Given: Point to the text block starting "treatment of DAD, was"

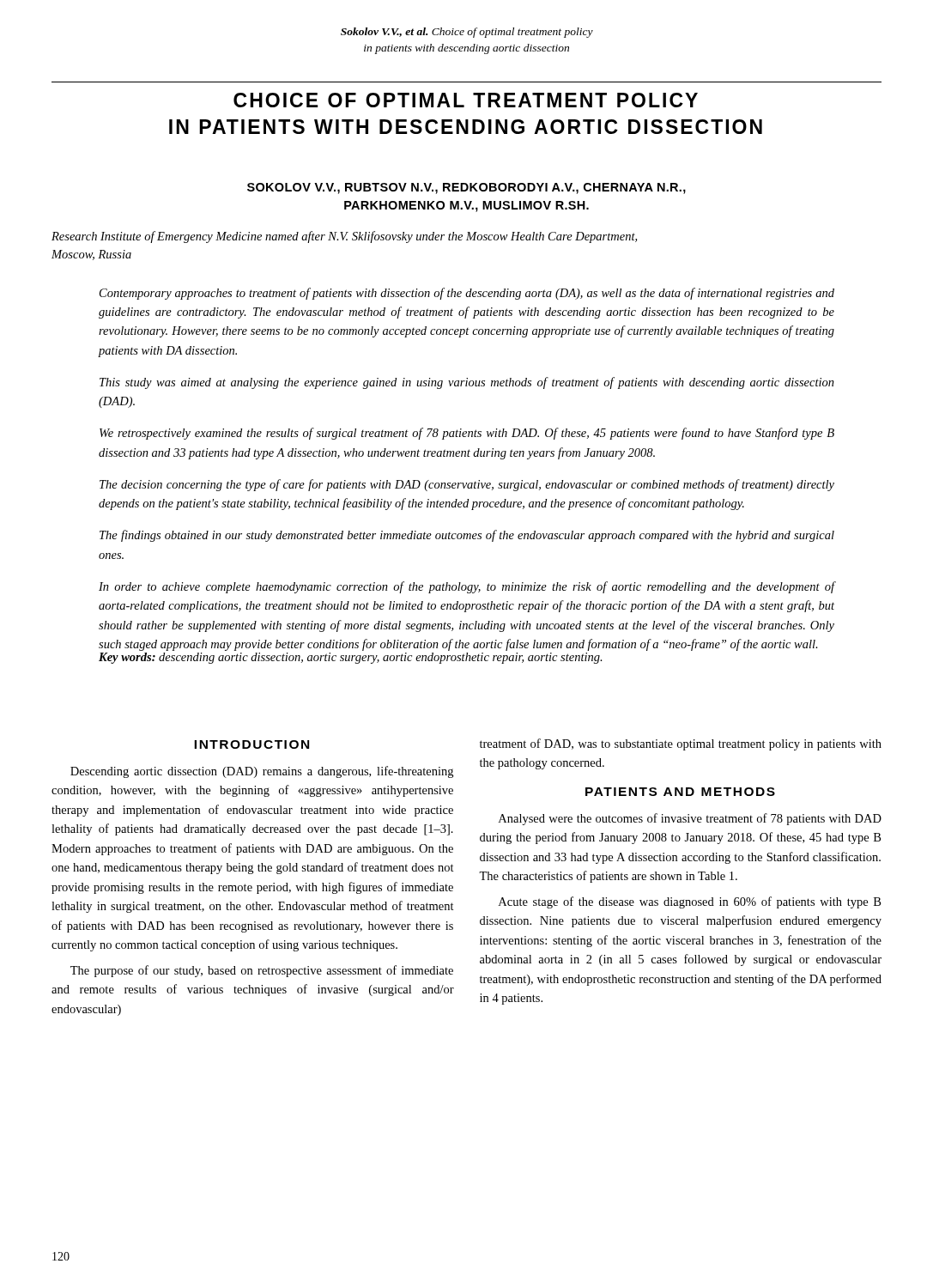Looking at the screenshot, I should coord(680,753).
